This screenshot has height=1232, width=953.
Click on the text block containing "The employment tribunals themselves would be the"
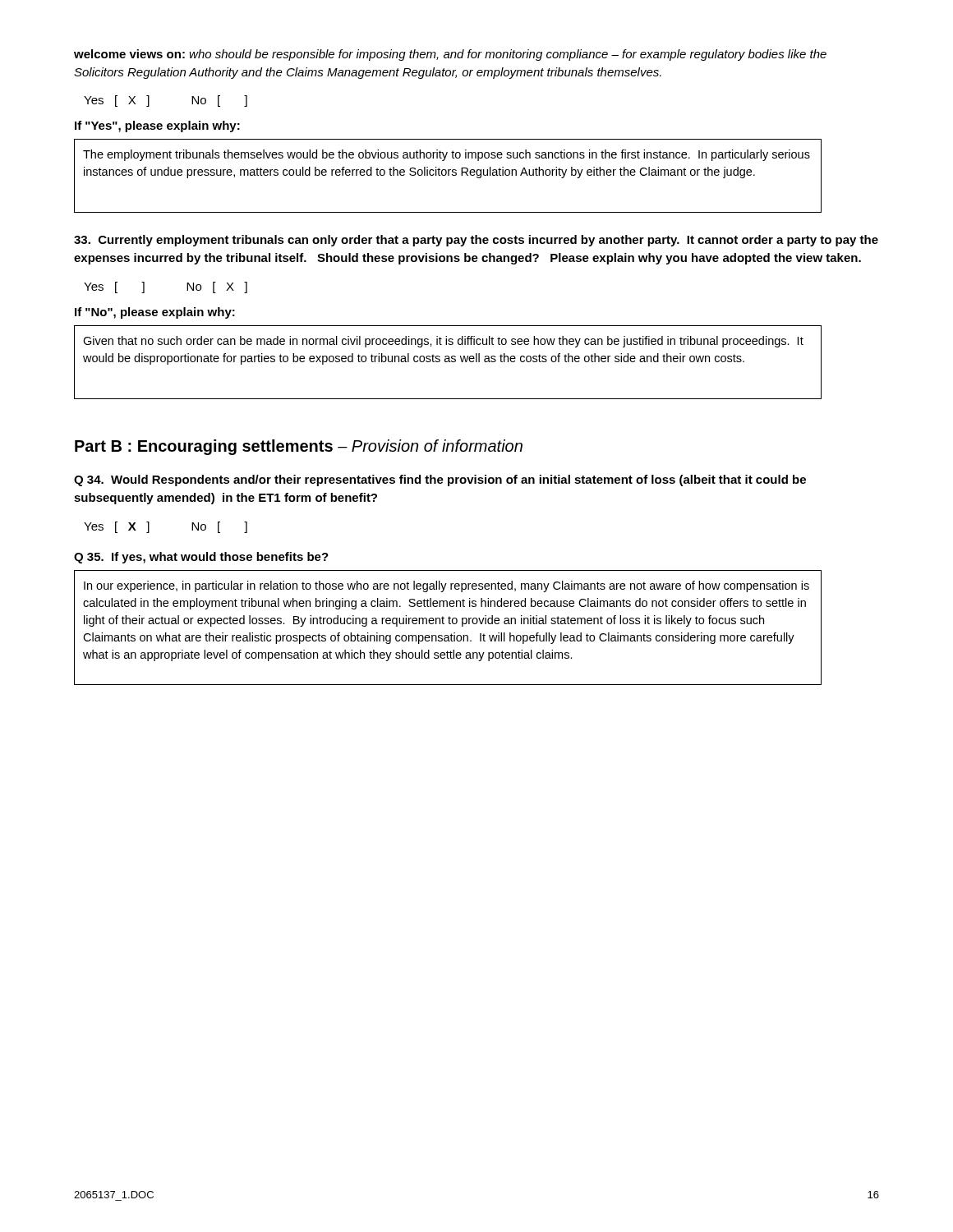click(447, 163)
